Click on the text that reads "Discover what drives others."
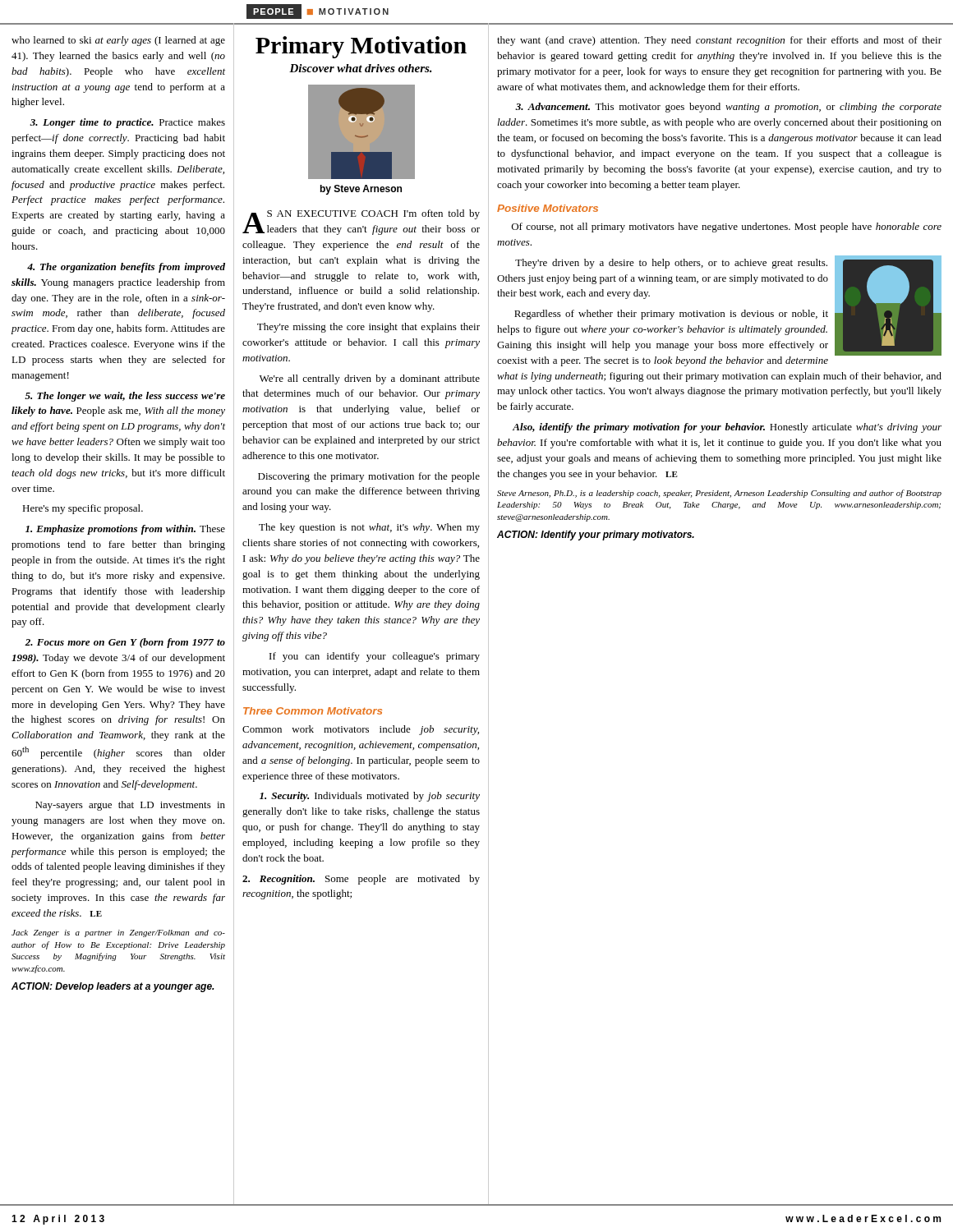The image size is (953, 1232). (x=361, y=69)
